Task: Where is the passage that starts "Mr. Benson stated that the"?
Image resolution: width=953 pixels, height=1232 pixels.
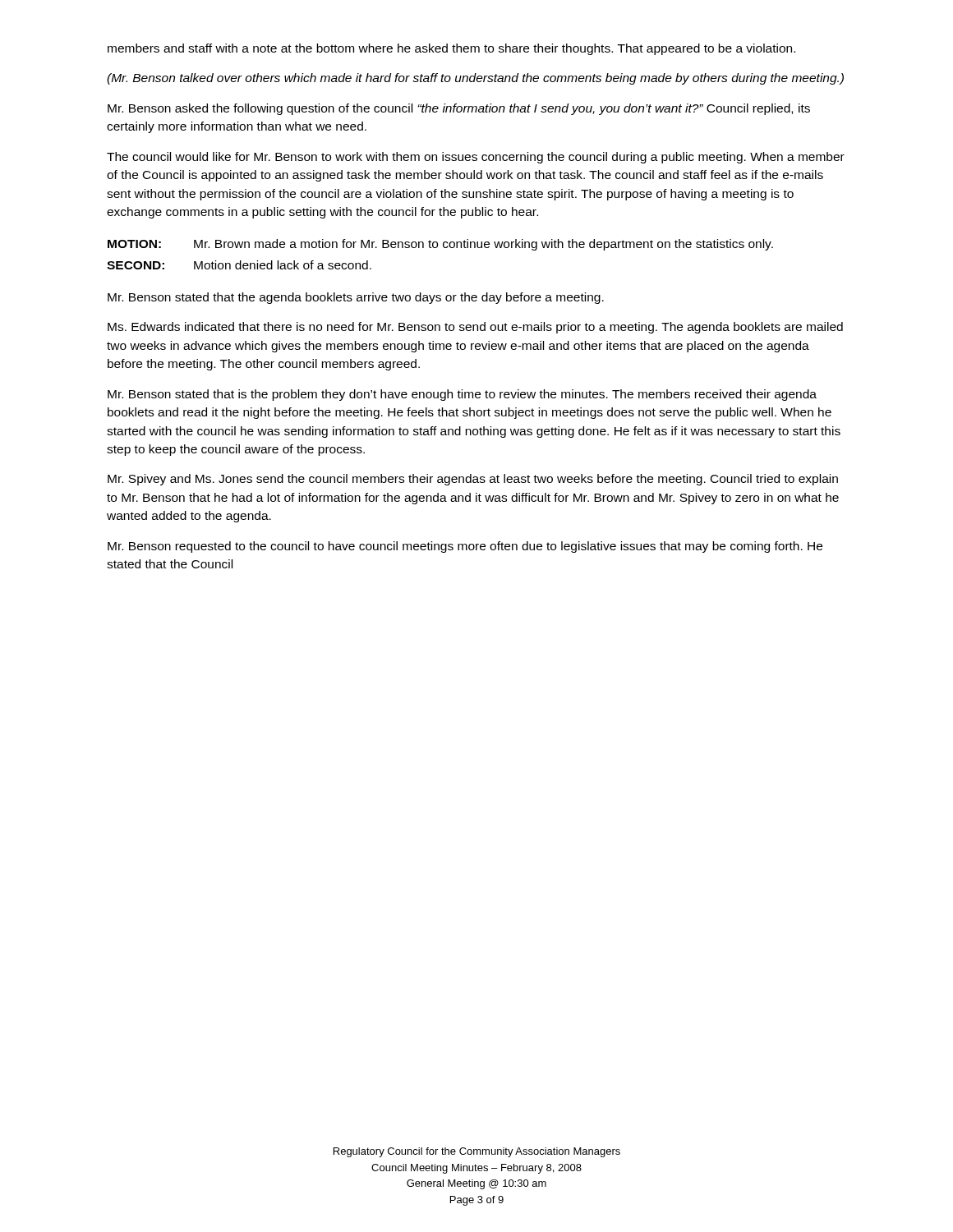Action: (x=356, y=297)
